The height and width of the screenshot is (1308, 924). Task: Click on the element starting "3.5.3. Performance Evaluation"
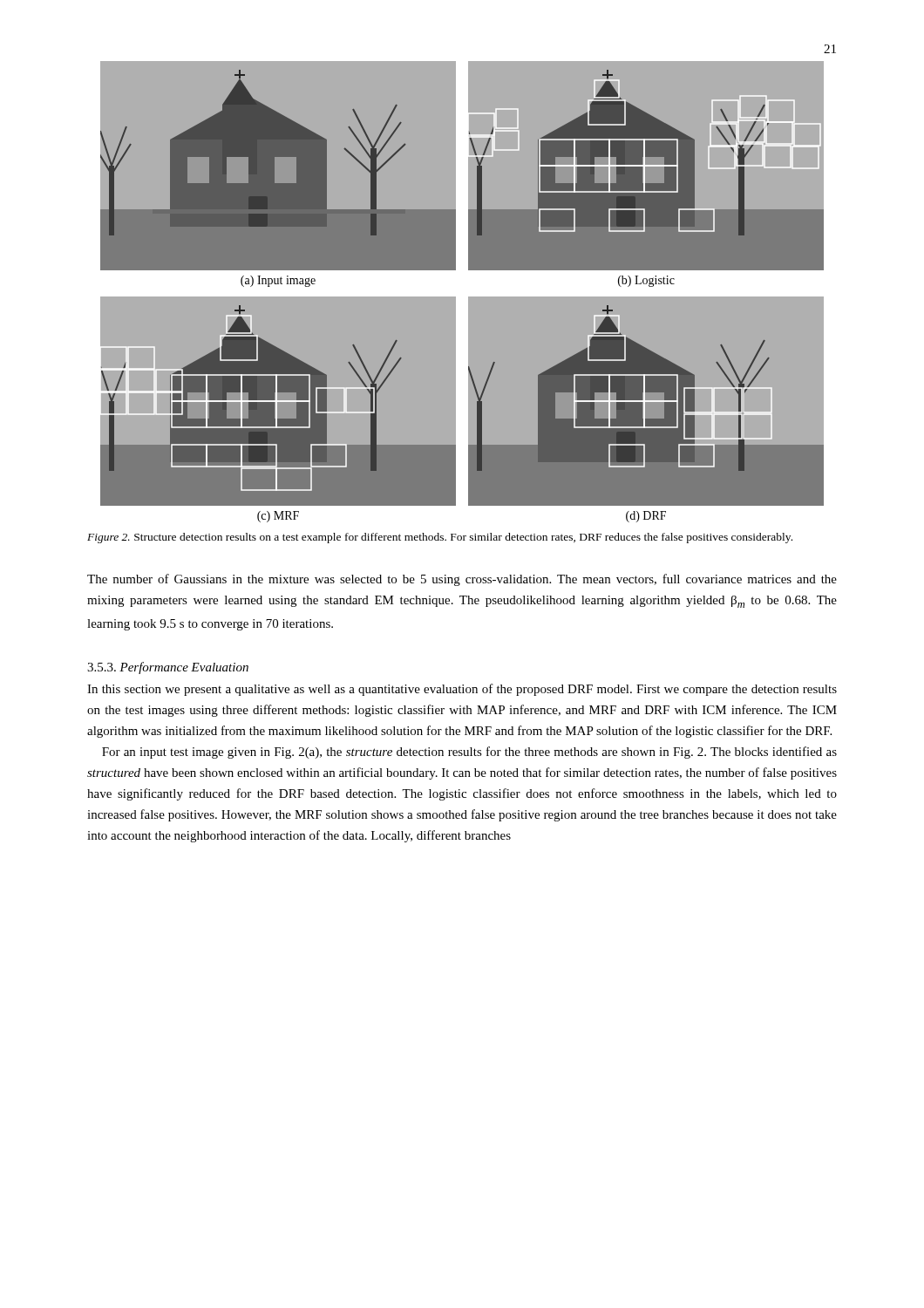click(x=168, y=667)
